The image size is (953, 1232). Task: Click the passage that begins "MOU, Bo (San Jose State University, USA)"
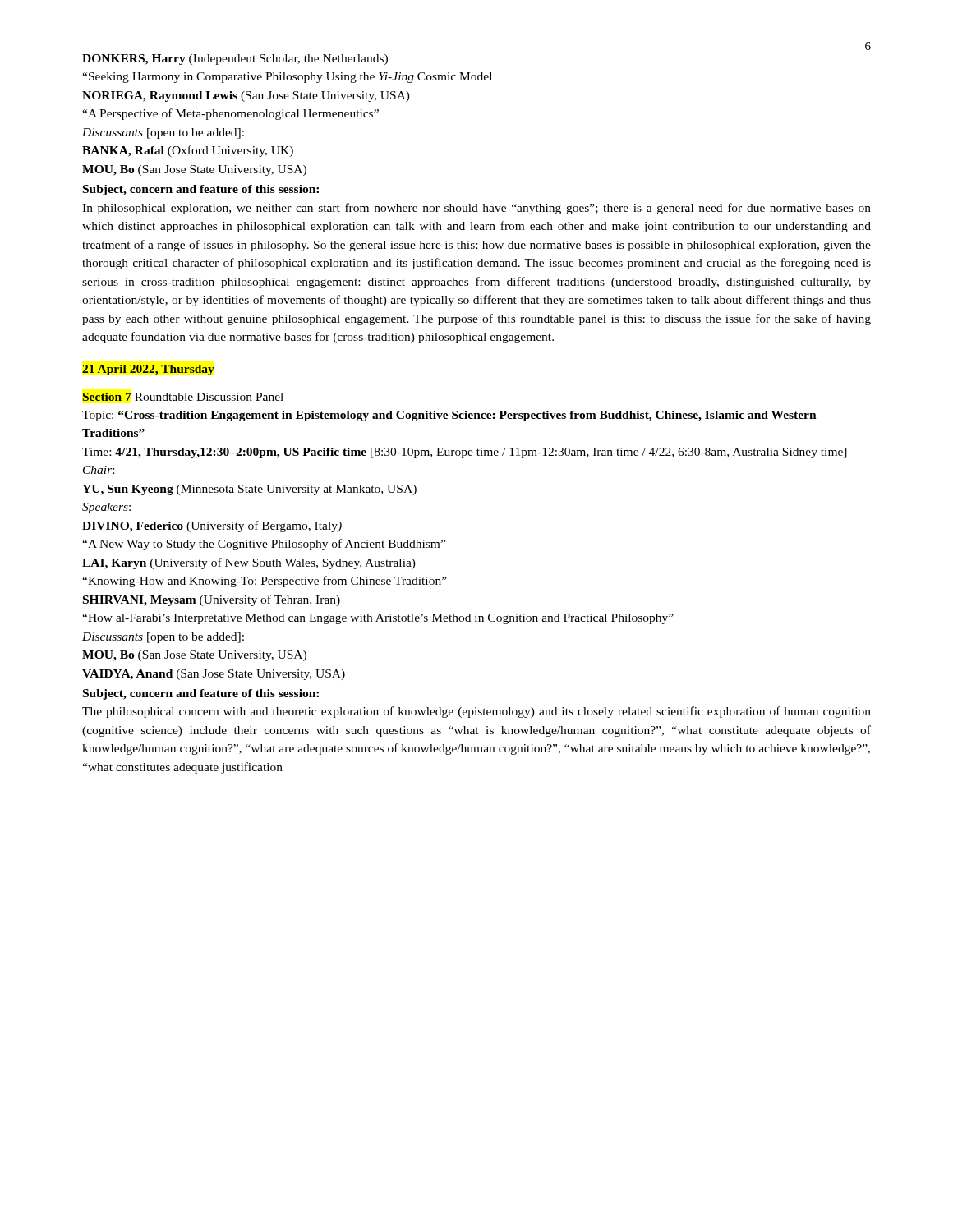pyautogui.click(x=214, y=663)
